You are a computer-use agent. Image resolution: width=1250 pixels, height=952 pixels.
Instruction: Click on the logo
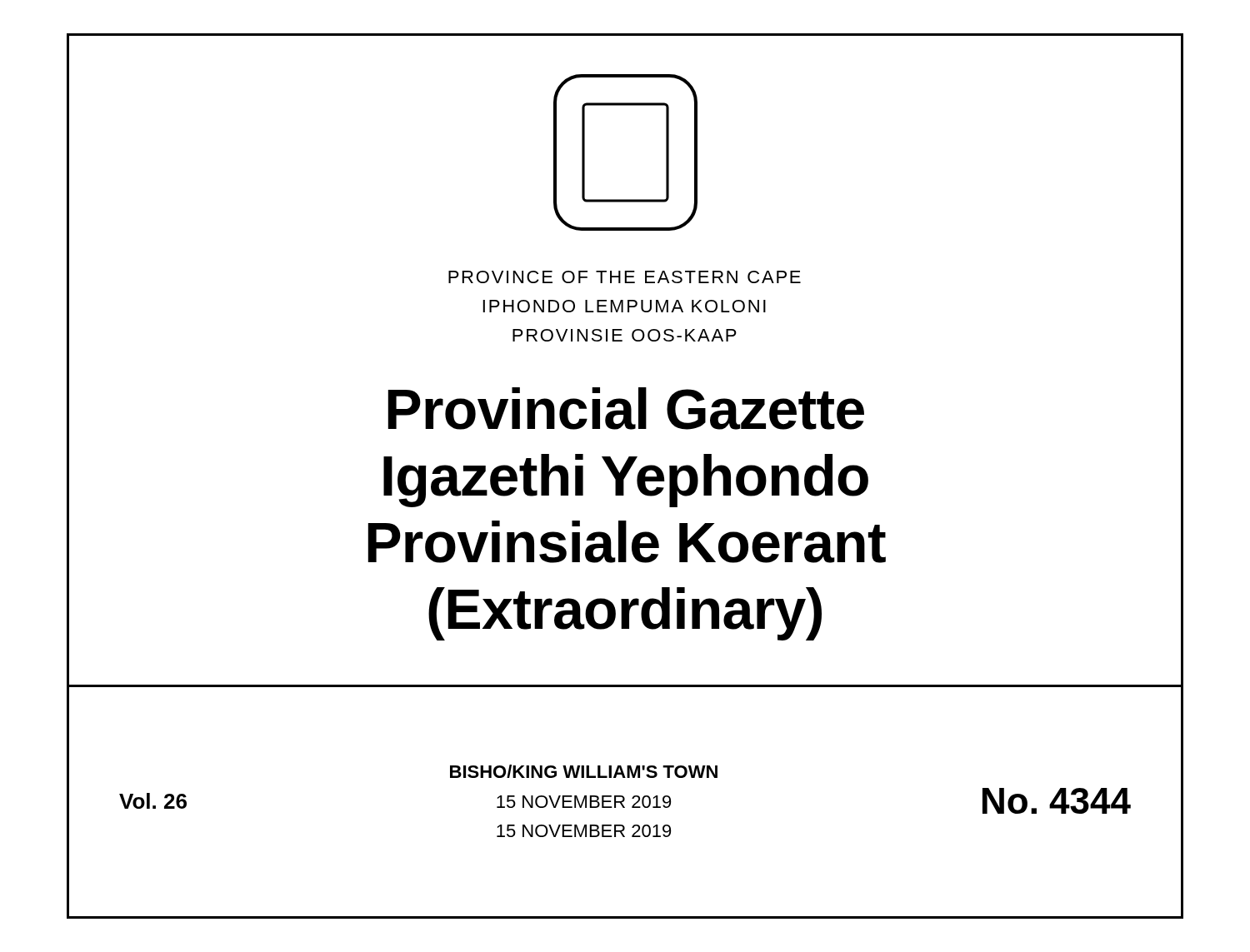tap(625, 166)
